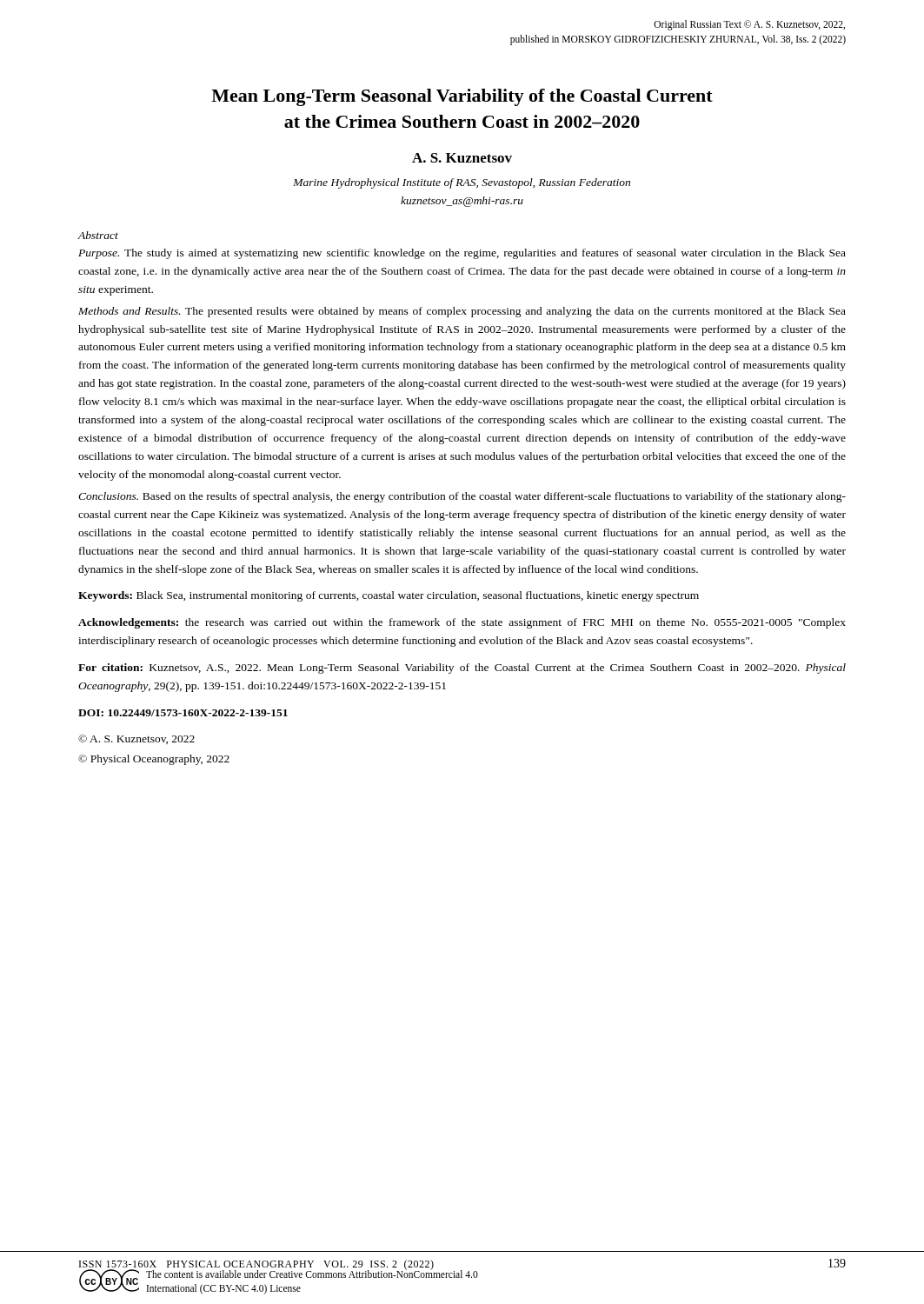Find the block starting "For citation: Kuznetsov,"
Image resolution: width=924 pixels, height=1304 pixels.
[x=462, y=677]
